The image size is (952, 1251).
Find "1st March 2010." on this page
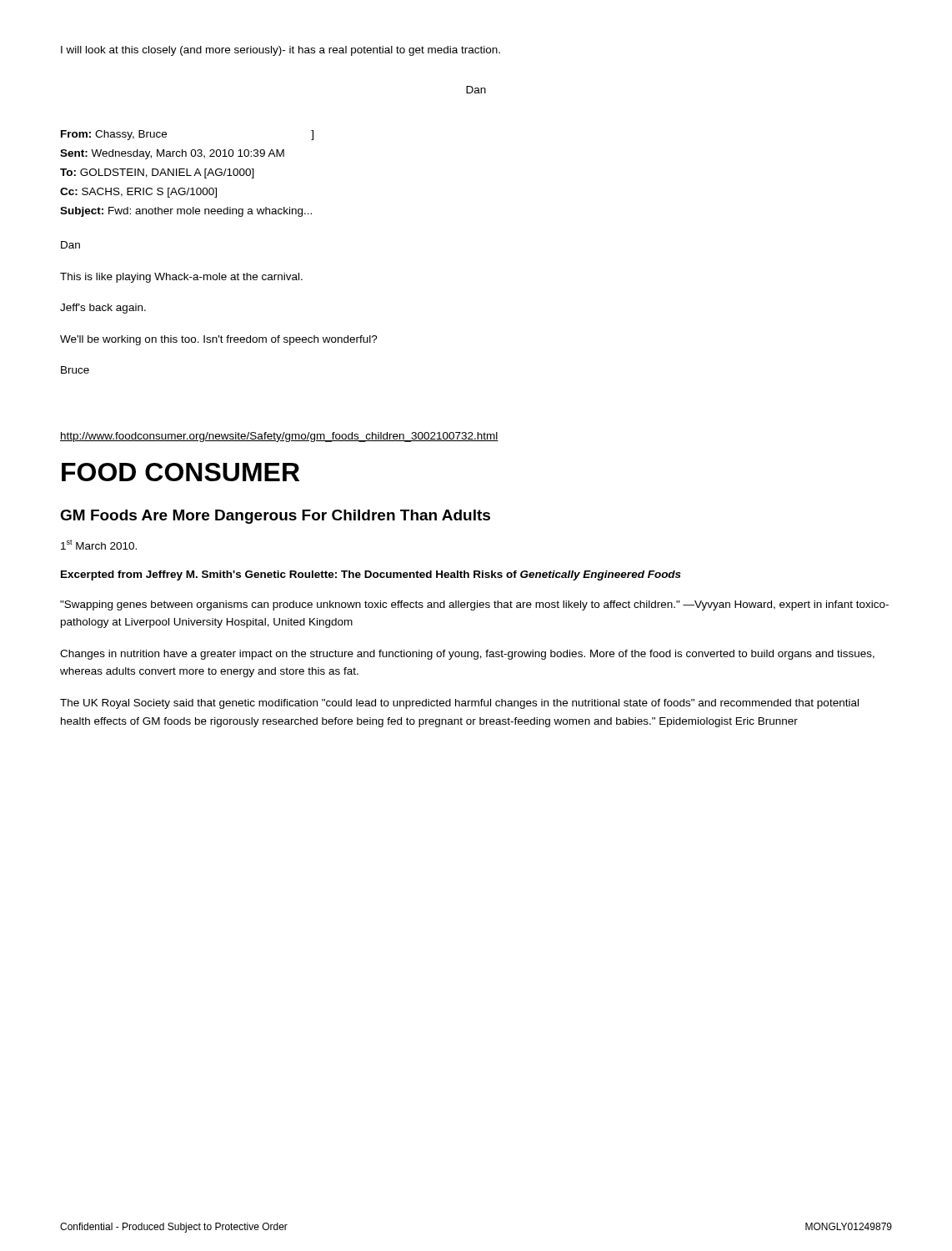coord(99,545)
